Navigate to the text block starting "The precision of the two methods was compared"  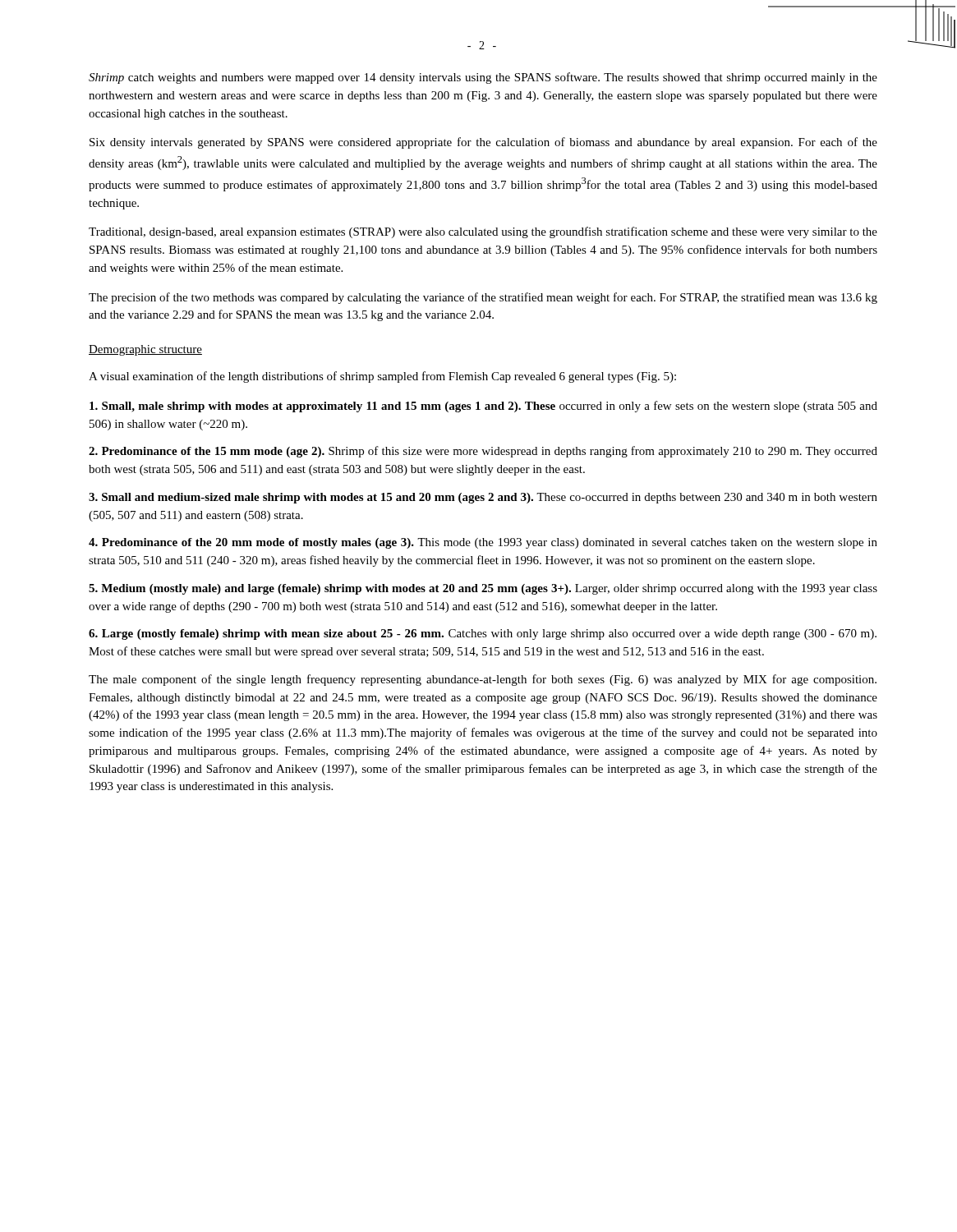[483, 306]
